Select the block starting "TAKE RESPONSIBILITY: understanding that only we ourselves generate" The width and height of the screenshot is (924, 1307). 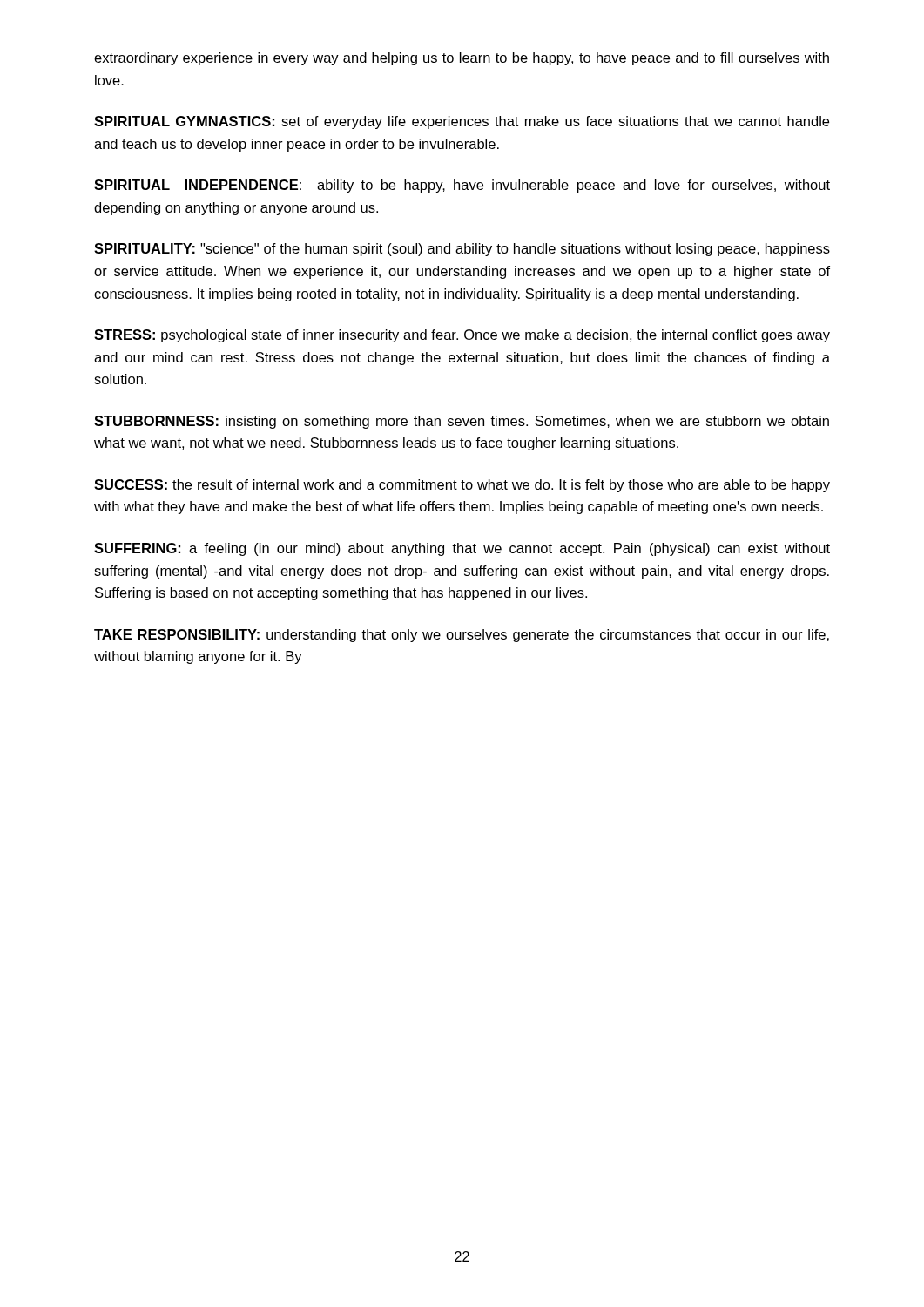462,645
